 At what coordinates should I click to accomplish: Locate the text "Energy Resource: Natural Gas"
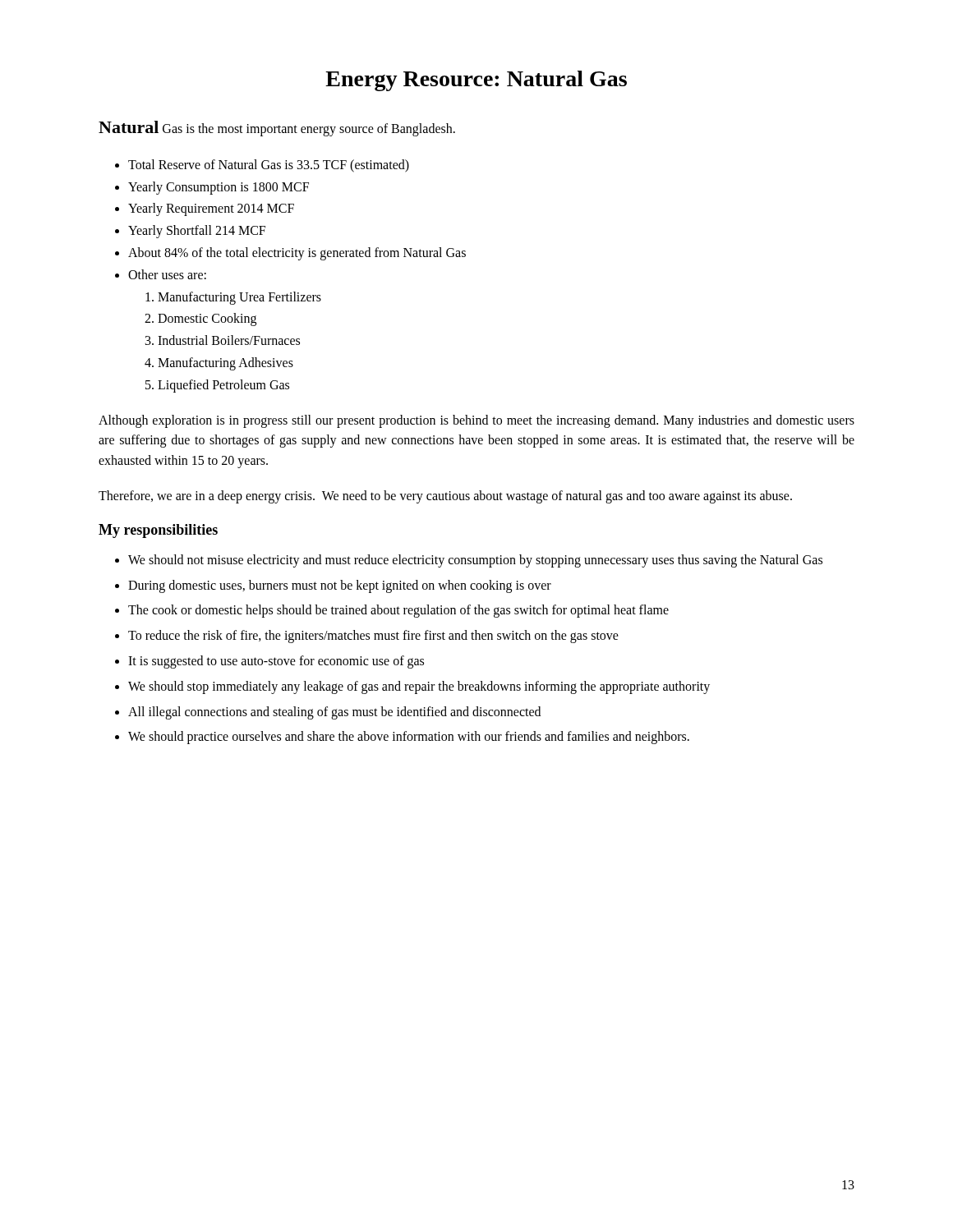point(476,79)
